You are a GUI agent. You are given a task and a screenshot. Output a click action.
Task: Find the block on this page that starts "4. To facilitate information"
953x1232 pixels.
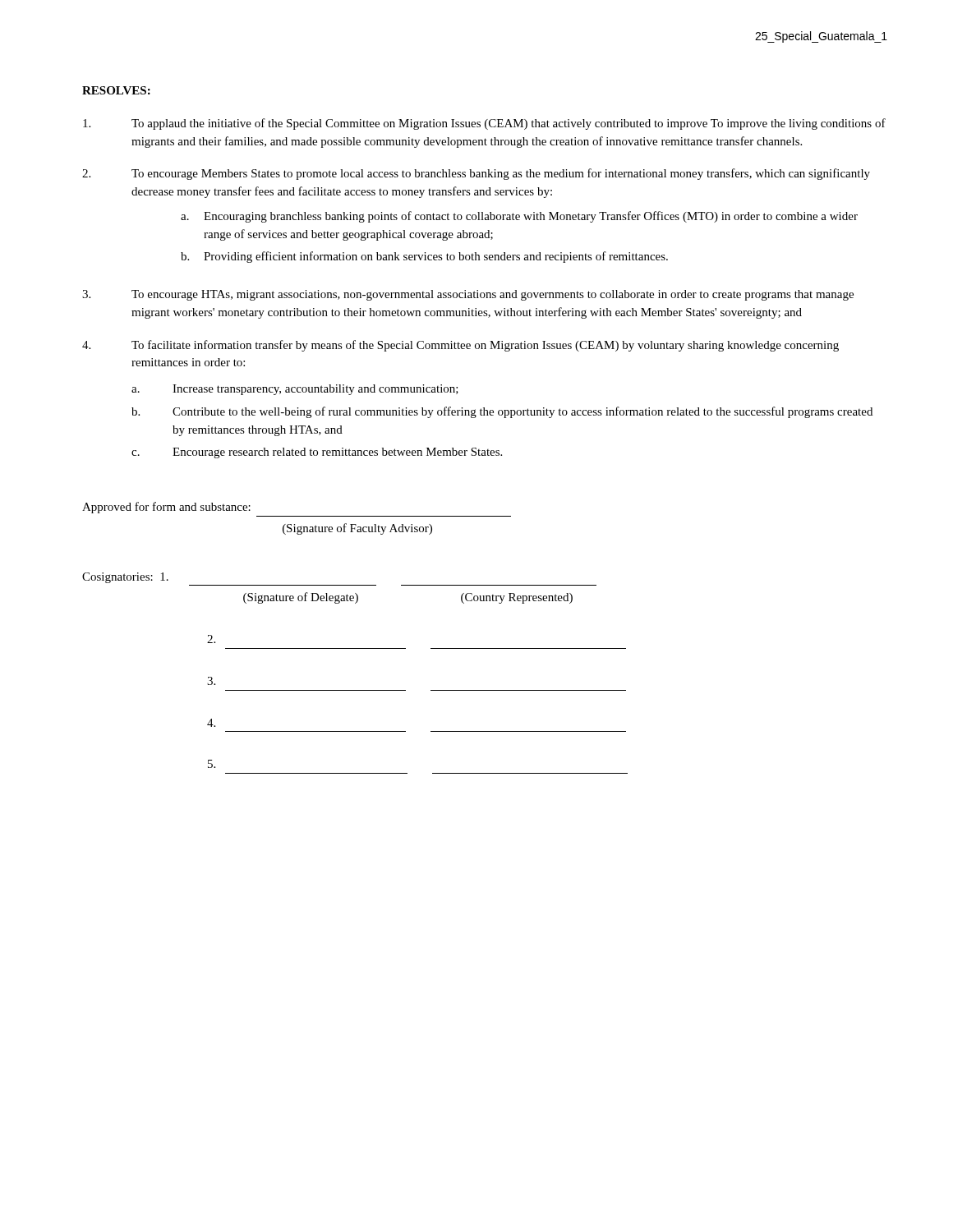(x=485, y=401)
